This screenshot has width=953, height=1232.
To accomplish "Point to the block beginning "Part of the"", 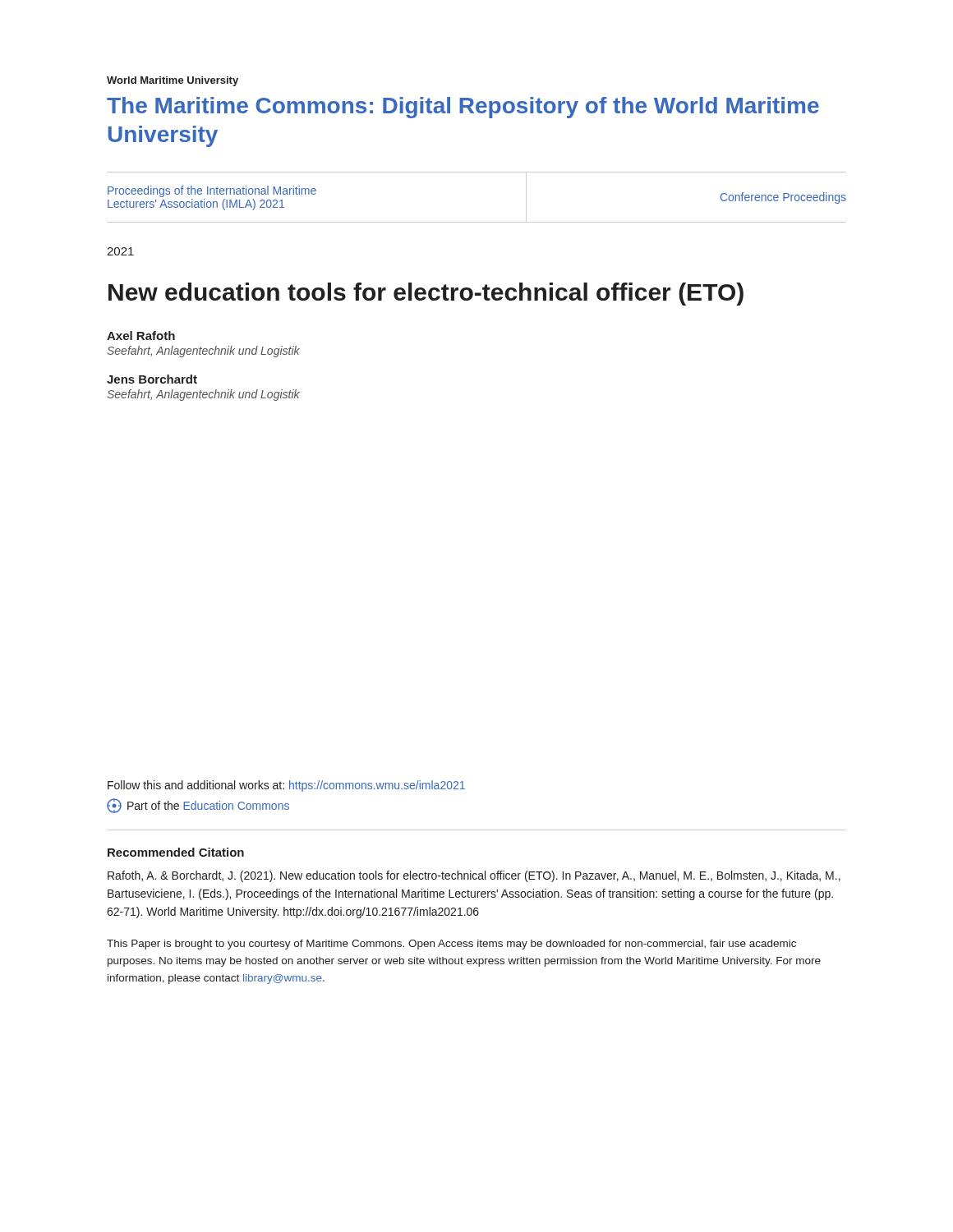I will (x=198, y=806).
